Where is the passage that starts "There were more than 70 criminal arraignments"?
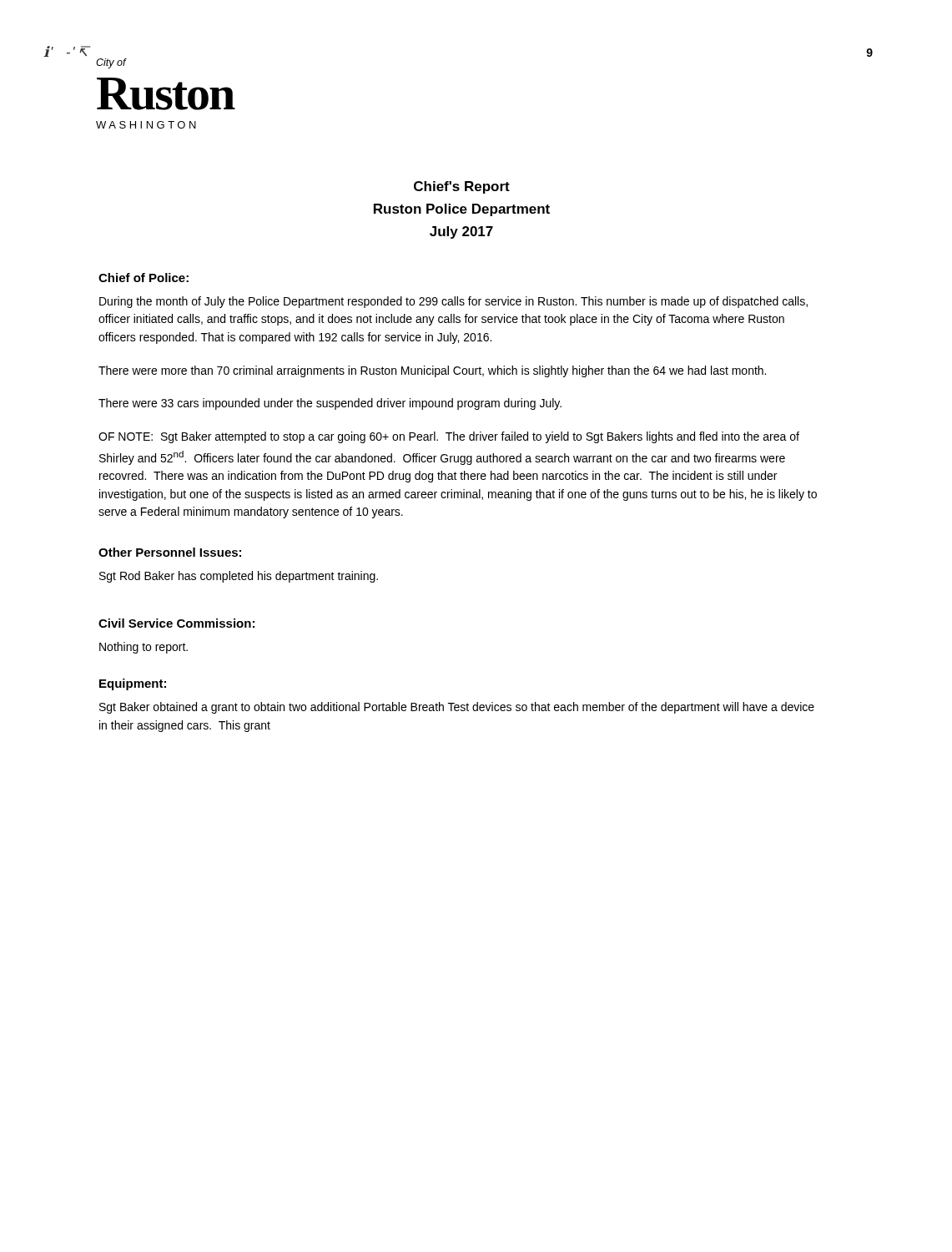952x1252 pixels. 433,370
